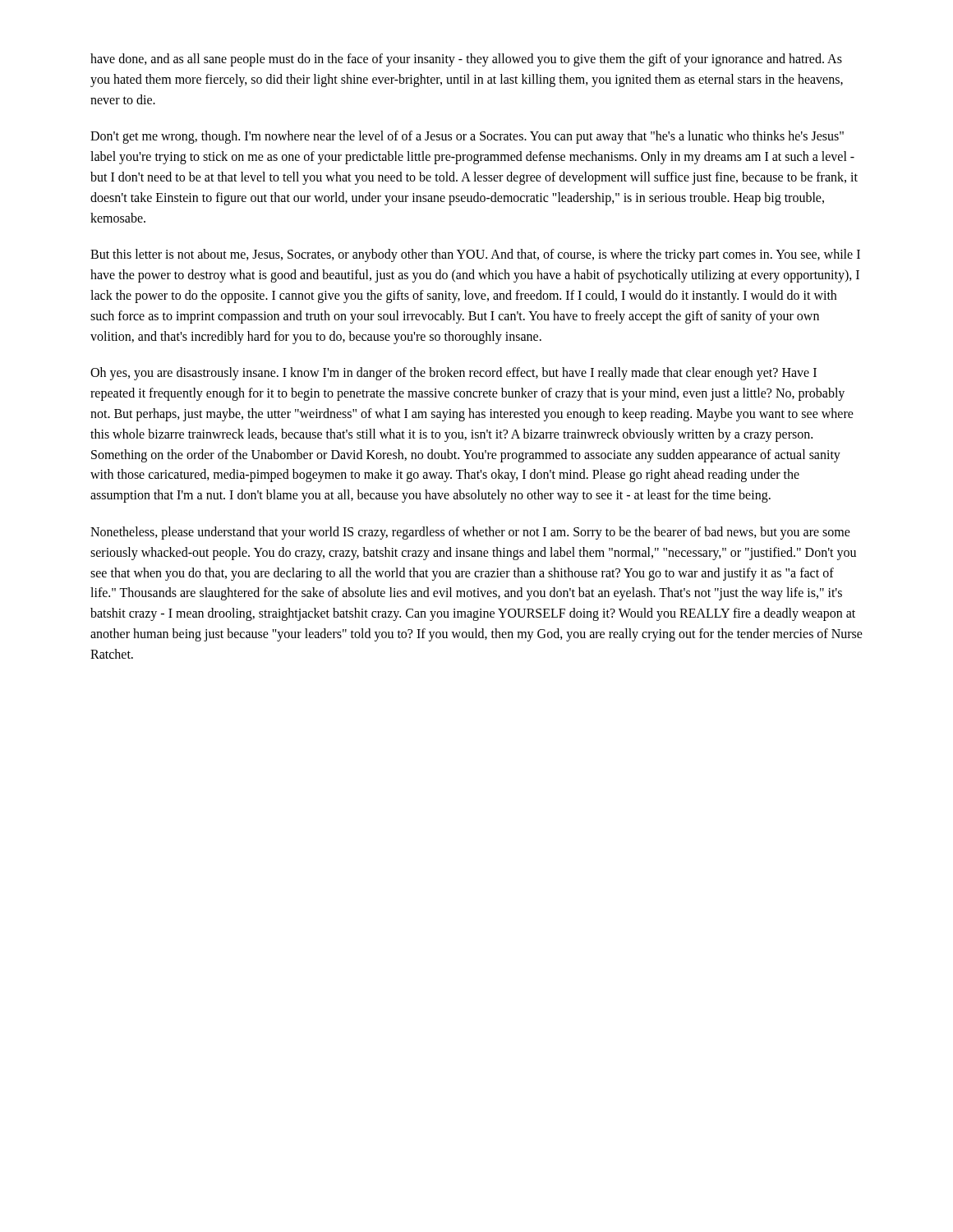This screenshot has height=1232, width=953.
Task: Find the text block containing "Oh yes, you are disastrously"
Action: (472, 434)
